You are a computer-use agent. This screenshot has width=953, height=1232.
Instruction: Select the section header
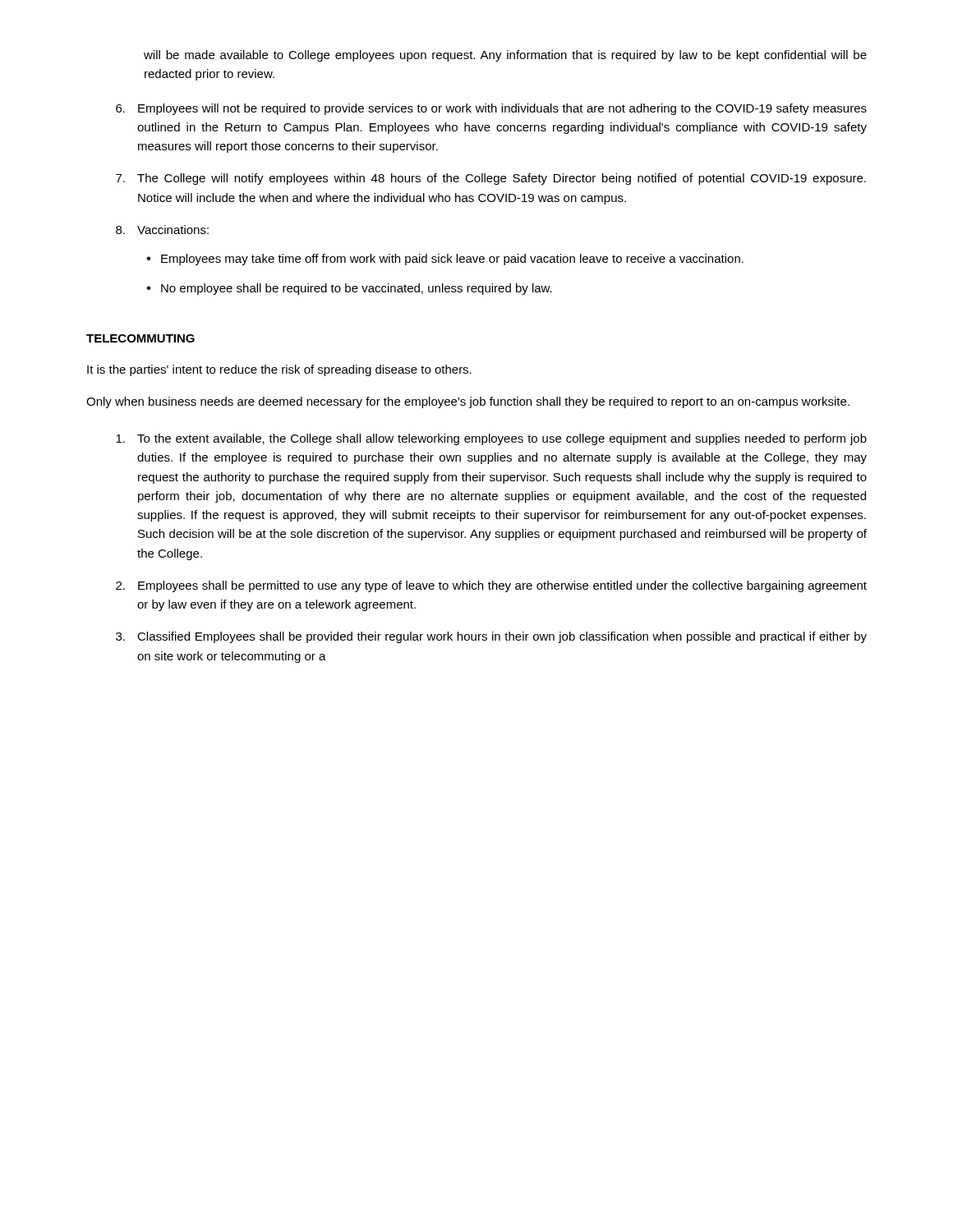coord(141,338)
